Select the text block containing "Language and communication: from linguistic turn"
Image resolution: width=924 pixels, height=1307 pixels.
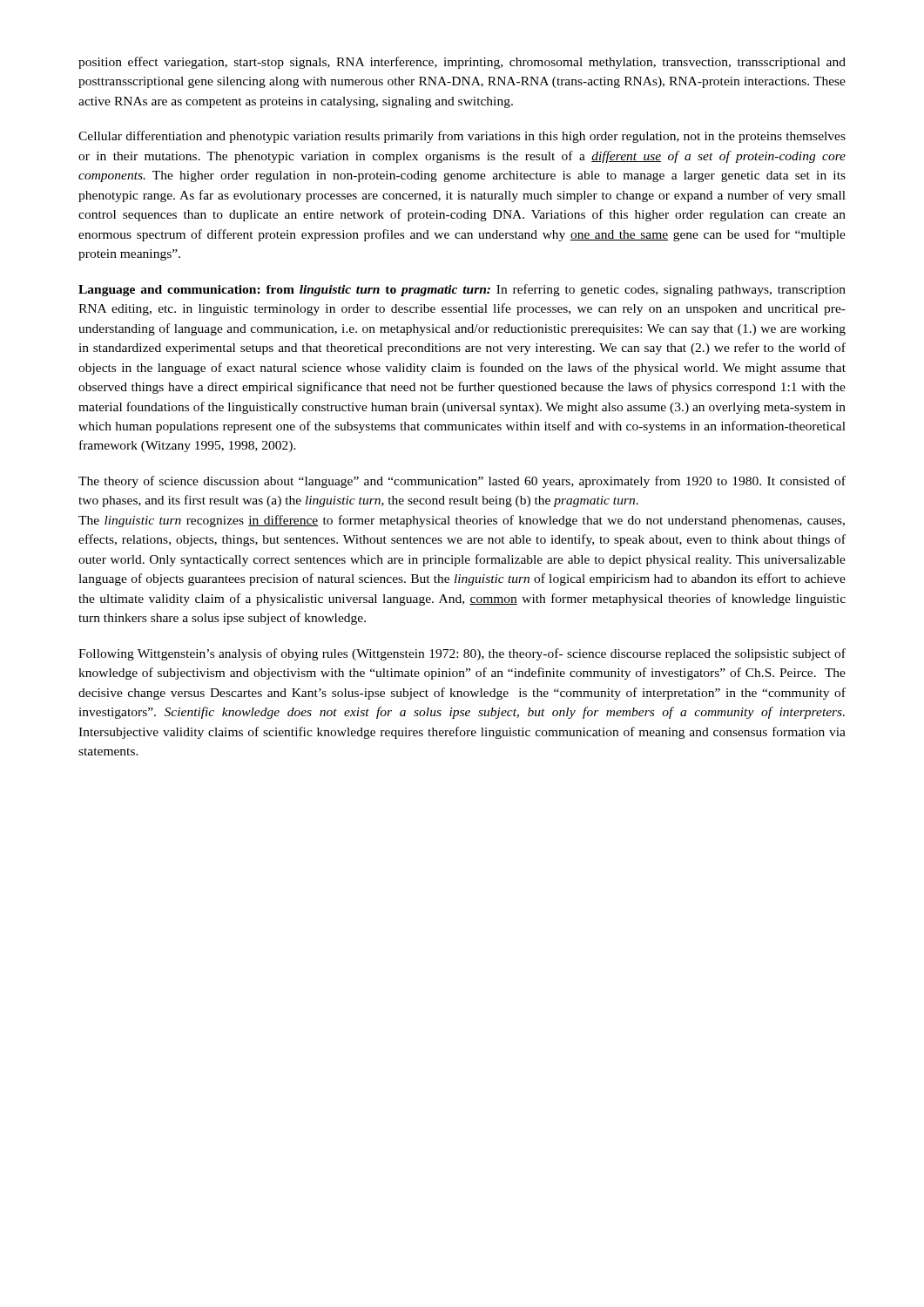coord(462,367)
